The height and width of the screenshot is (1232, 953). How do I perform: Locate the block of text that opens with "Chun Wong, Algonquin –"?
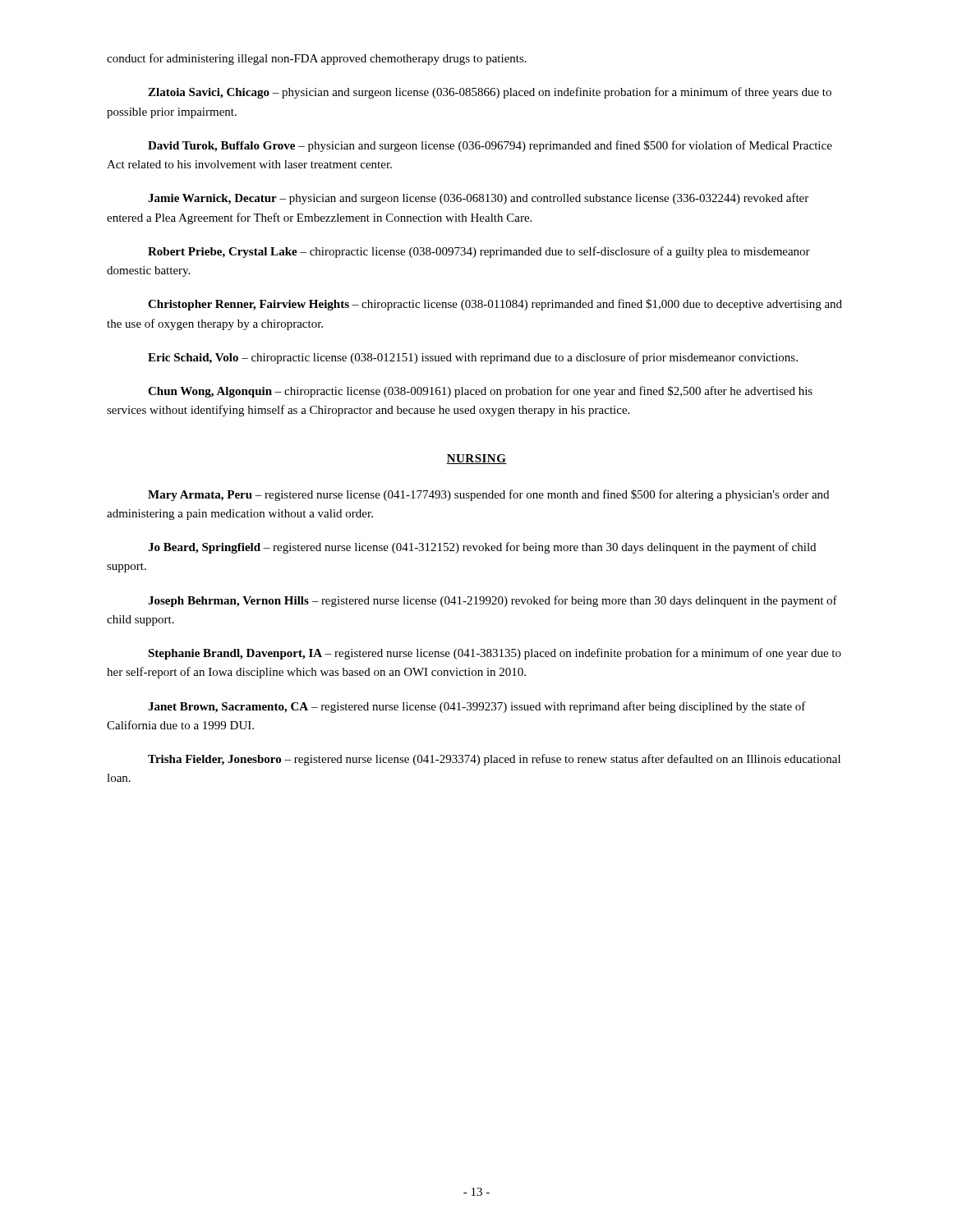point(476,401)
